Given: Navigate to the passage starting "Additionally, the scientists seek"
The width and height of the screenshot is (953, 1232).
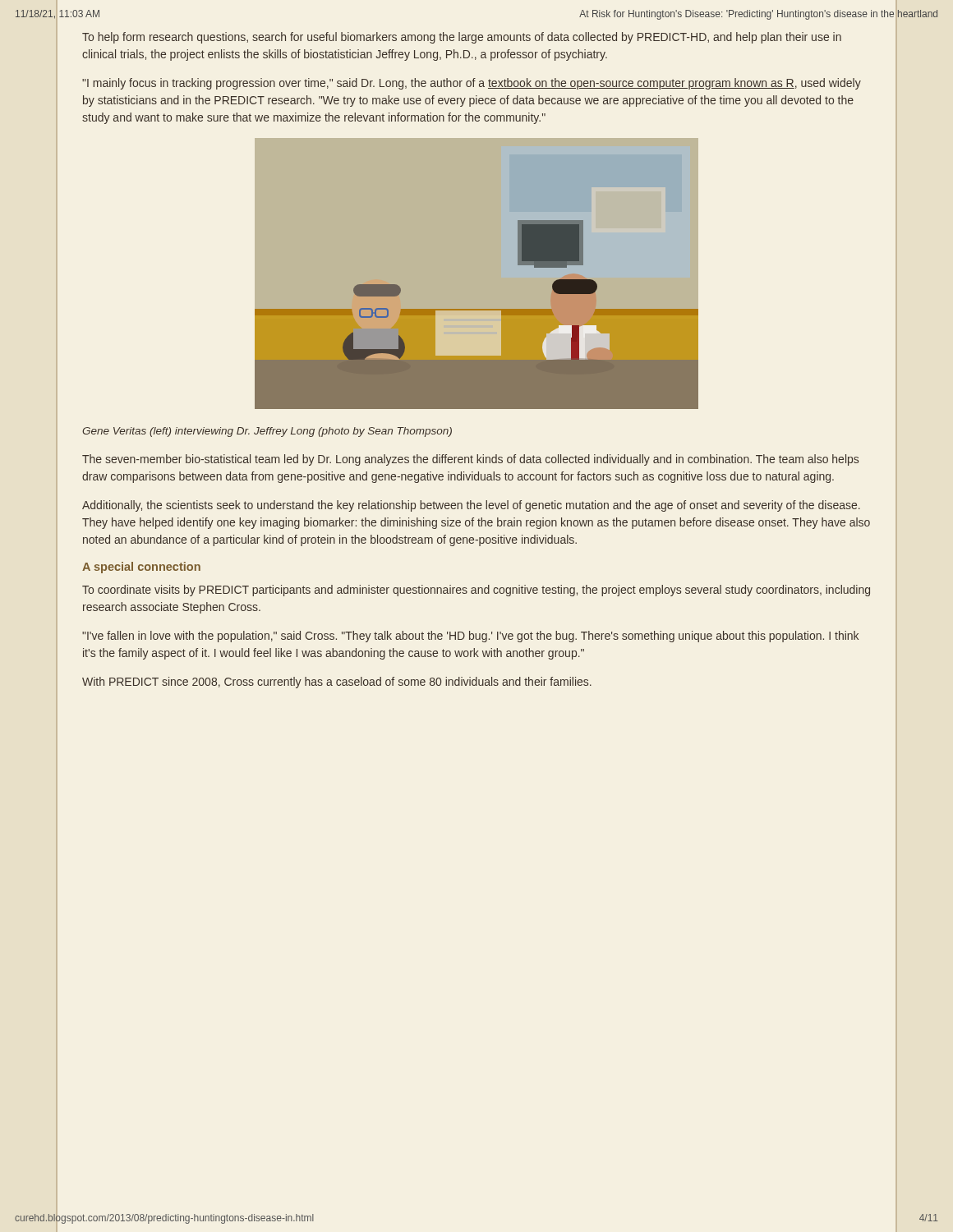Looking at the screenshot, I should [x=476, y=522].
